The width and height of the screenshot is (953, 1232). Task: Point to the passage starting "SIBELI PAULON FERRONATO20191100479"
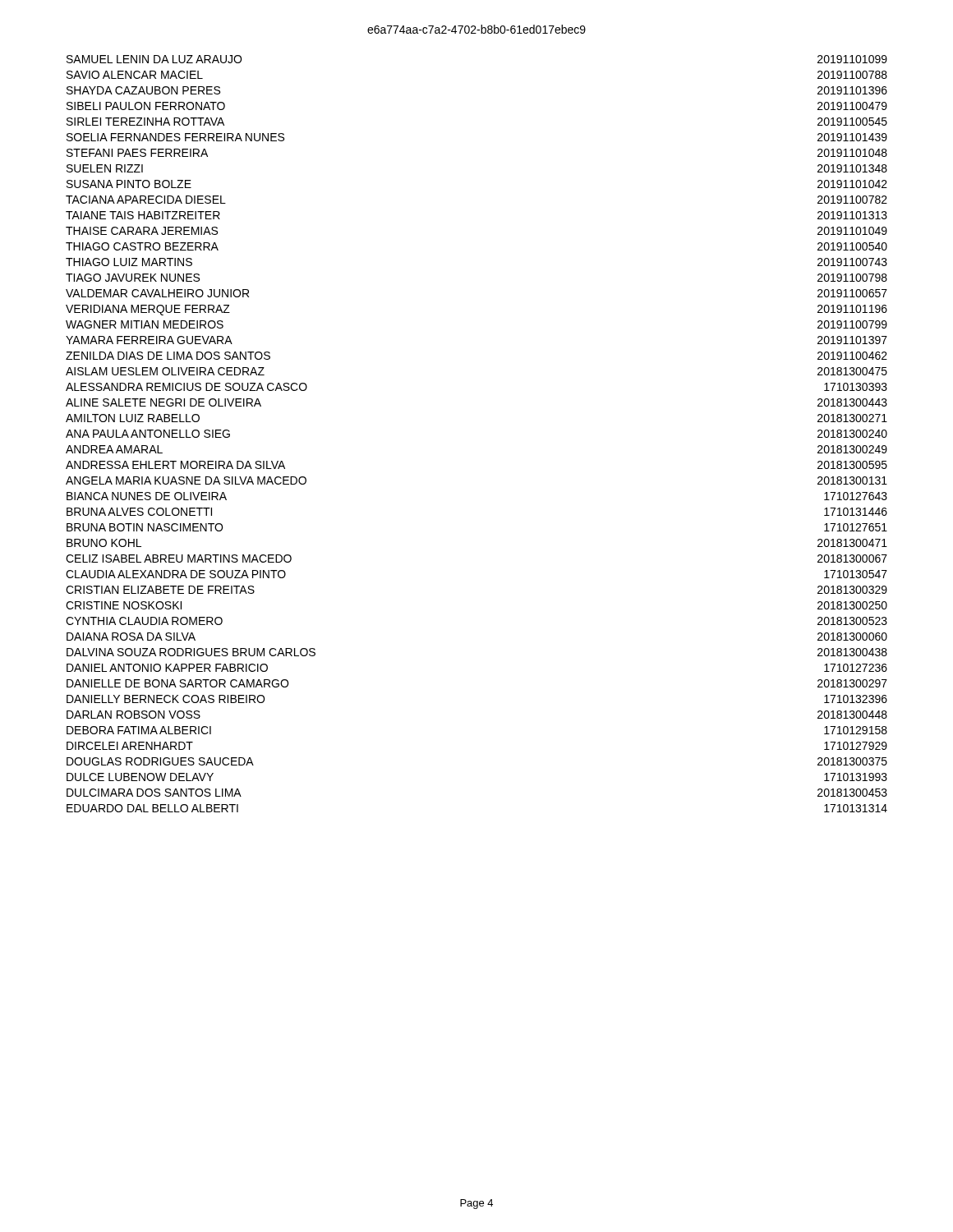(147, 106)
